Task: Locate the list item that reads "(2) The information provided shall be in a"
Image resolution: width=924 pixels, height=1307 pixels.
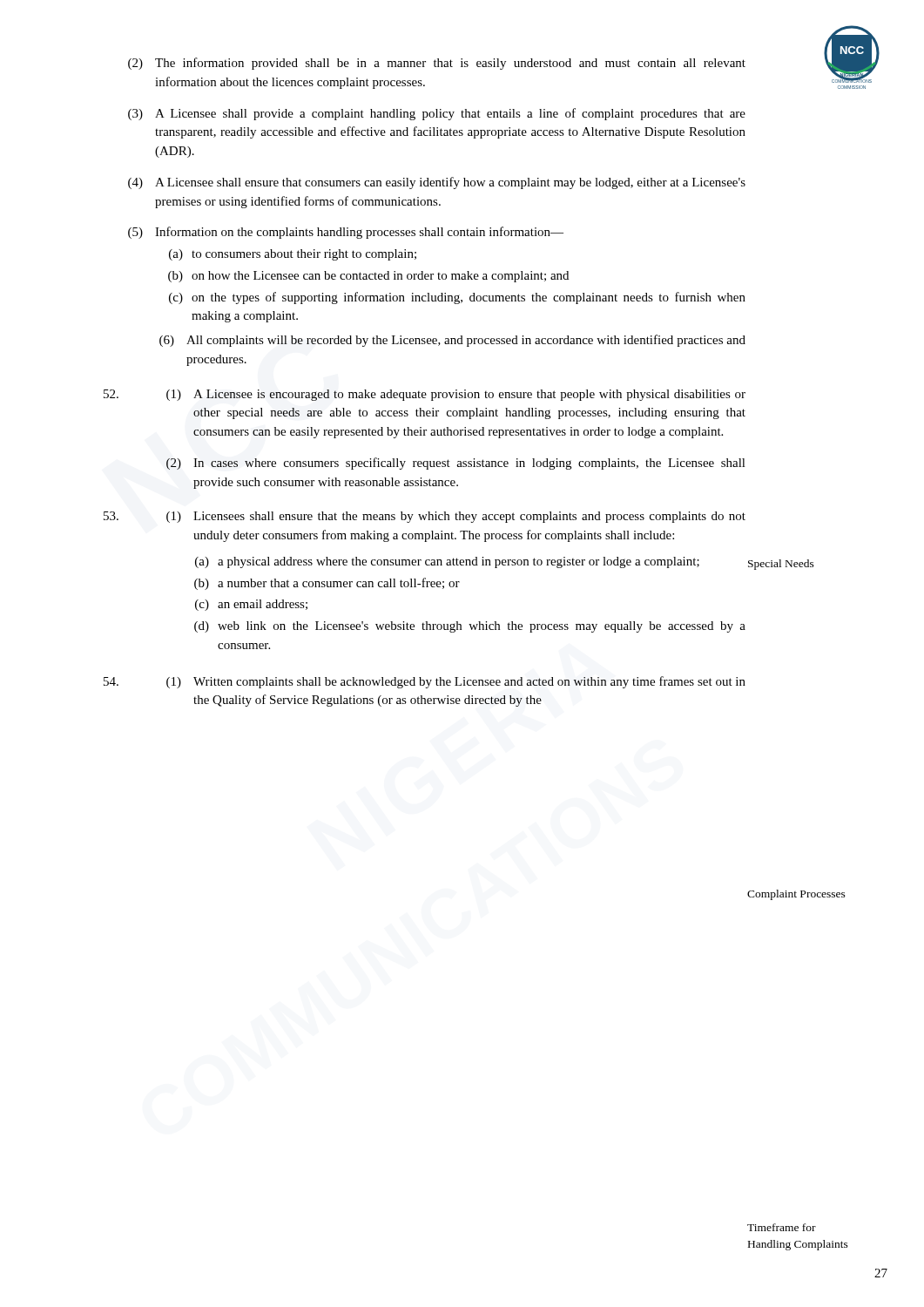Action: coord(424,73)
